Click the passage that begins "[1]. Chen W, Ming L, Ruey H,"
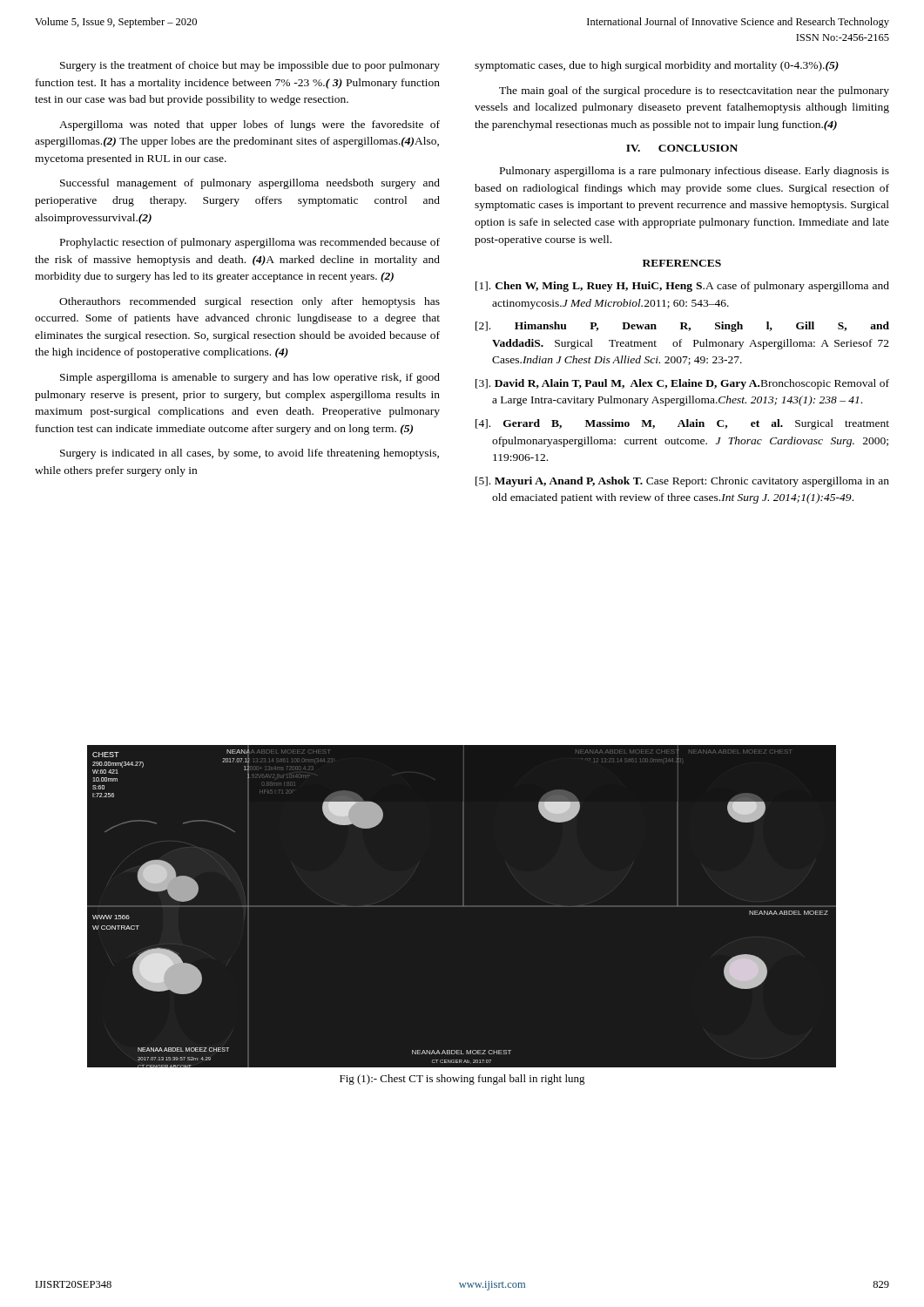Screen dimensions: 1307x924 [x=682, y=294]
